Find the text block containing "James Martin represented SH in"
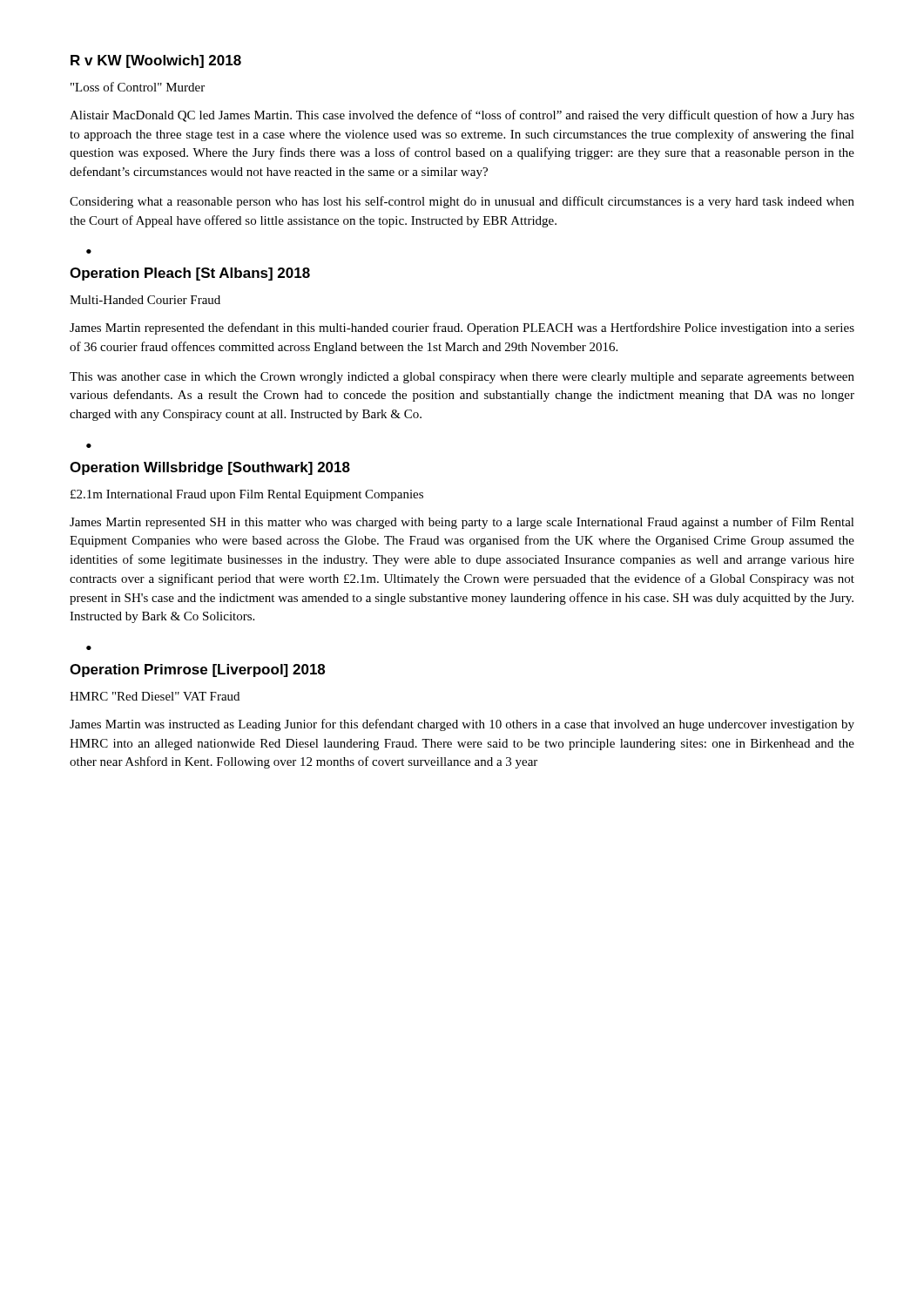 tap(462, 569)
